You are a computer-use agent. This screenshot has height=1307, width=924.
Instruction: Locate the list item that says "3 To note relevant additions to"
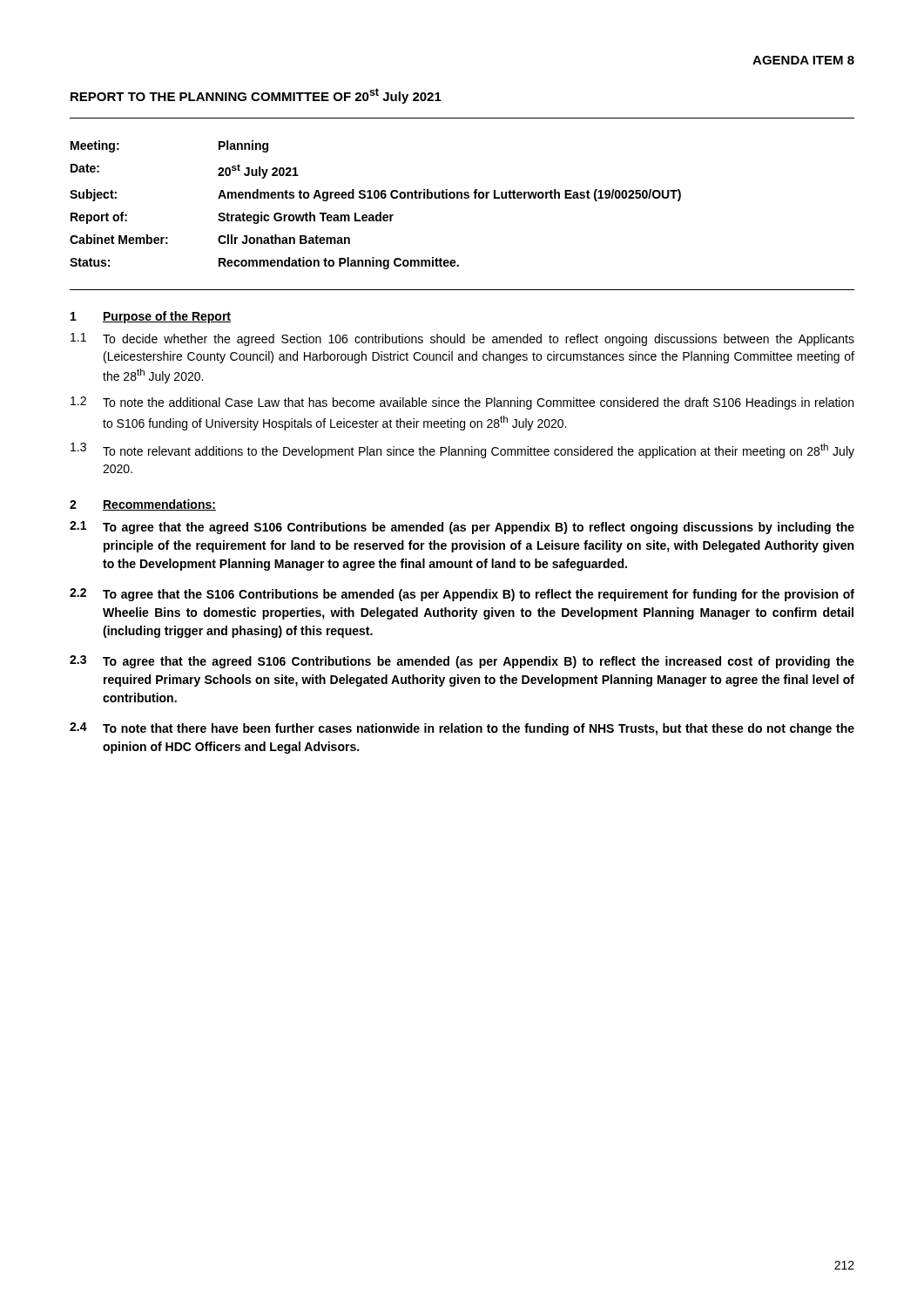462,459
